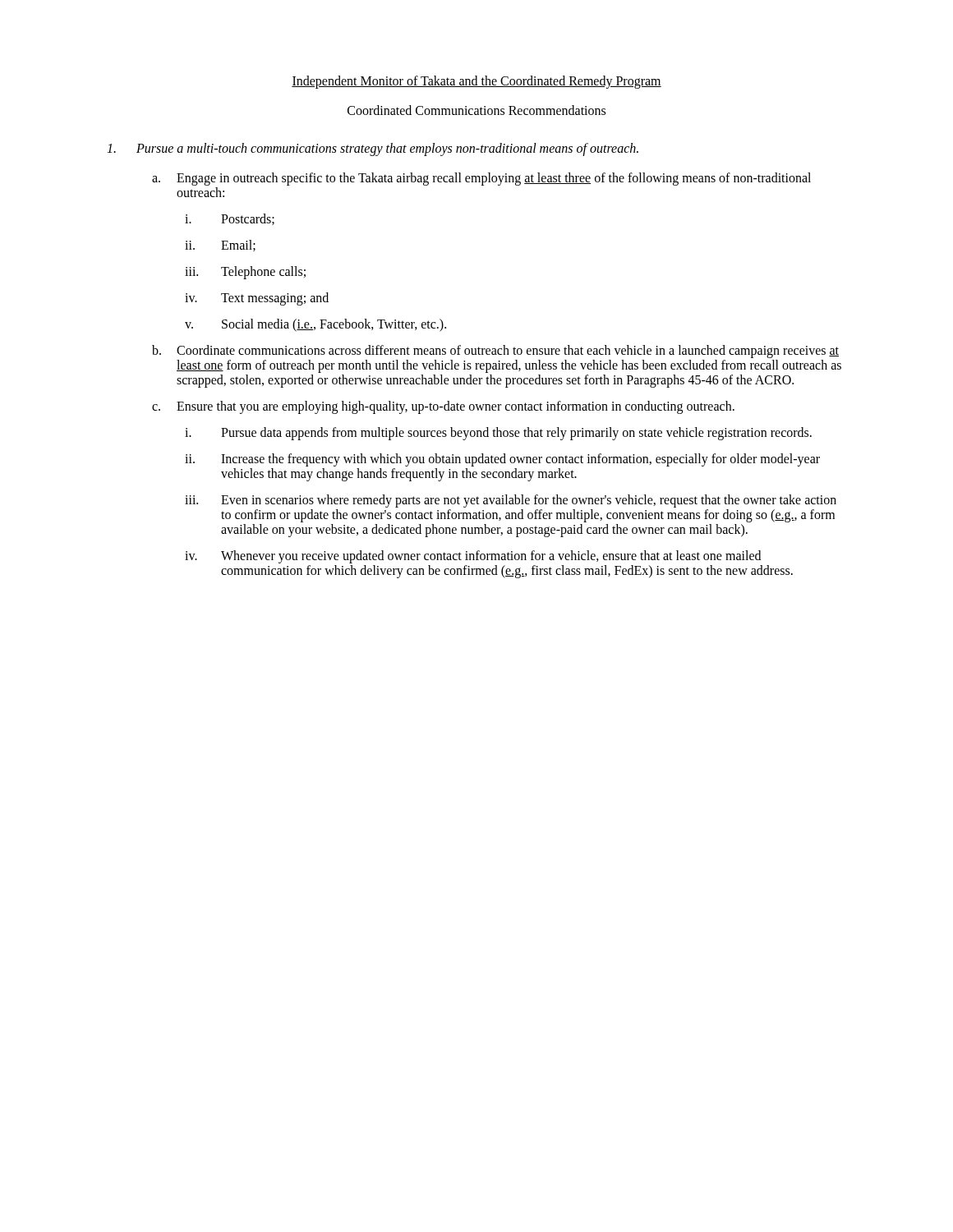Point to the text block starting "ii. Email;"
953x1232 pixels.
(x=220, y=246)
